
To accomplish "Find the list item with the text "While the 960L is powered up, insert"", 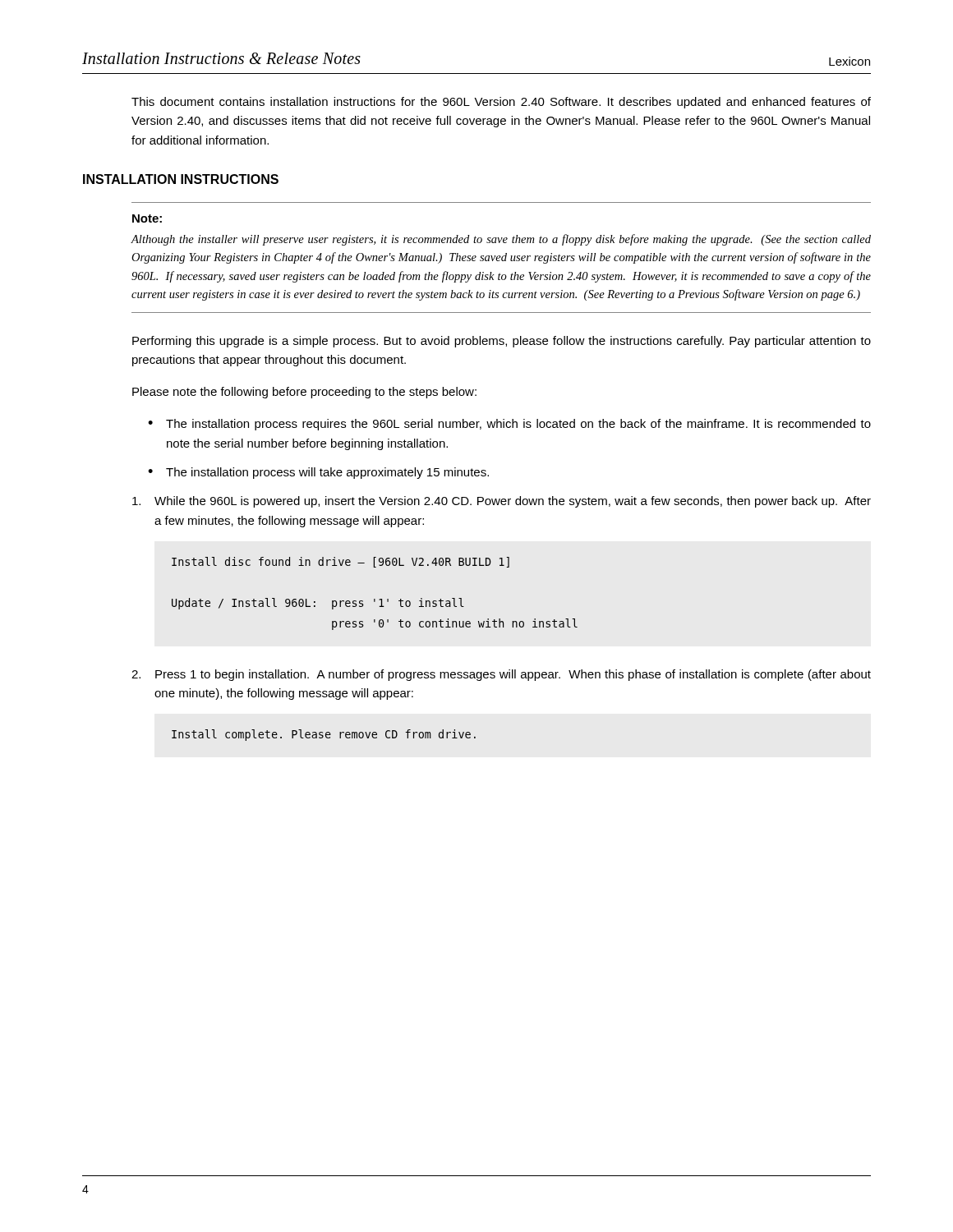I will pyautogui.click(x=501, y=510).
